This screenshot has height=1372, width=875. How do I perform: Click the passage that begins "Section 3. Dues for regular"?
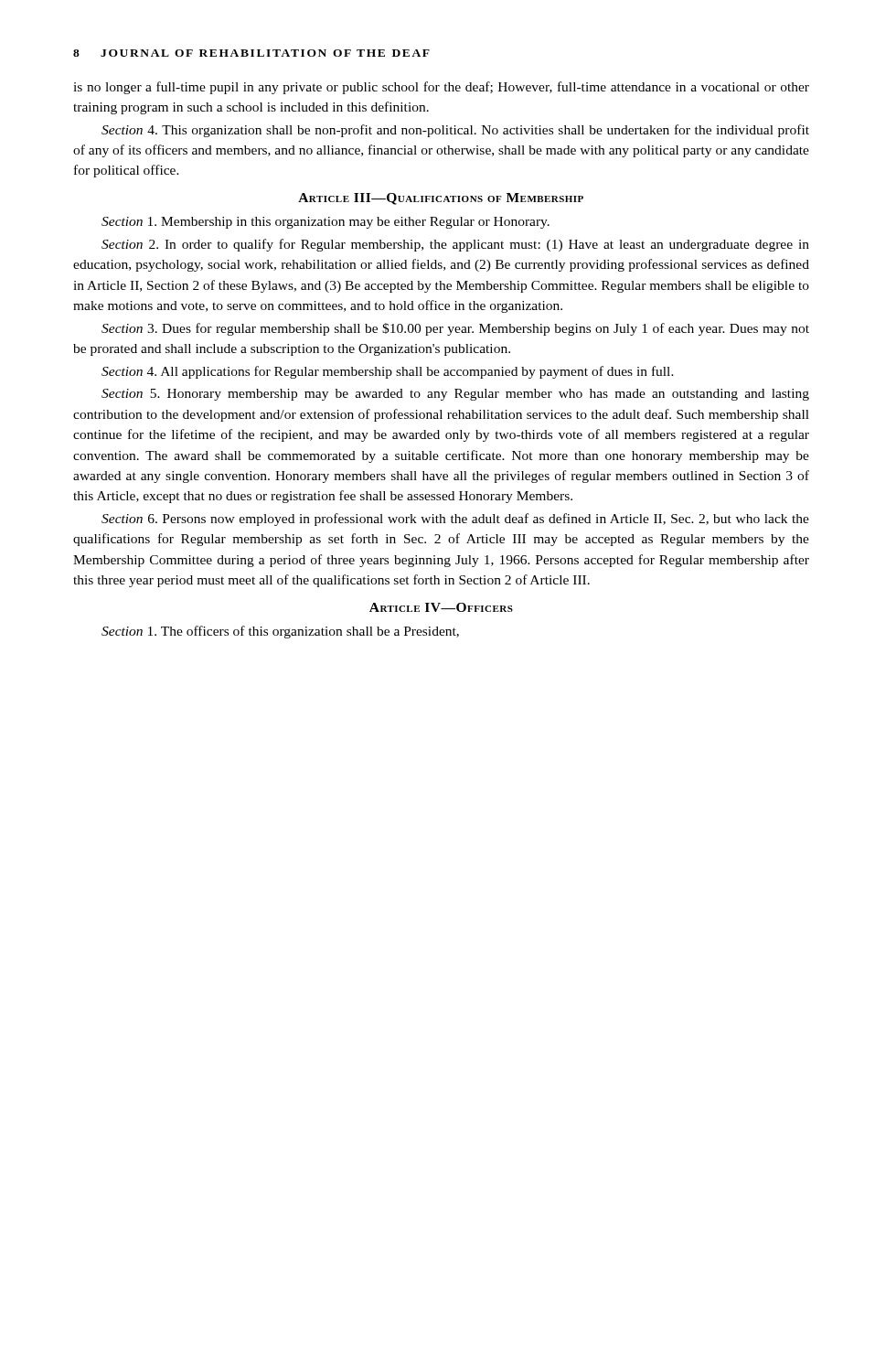441,339
